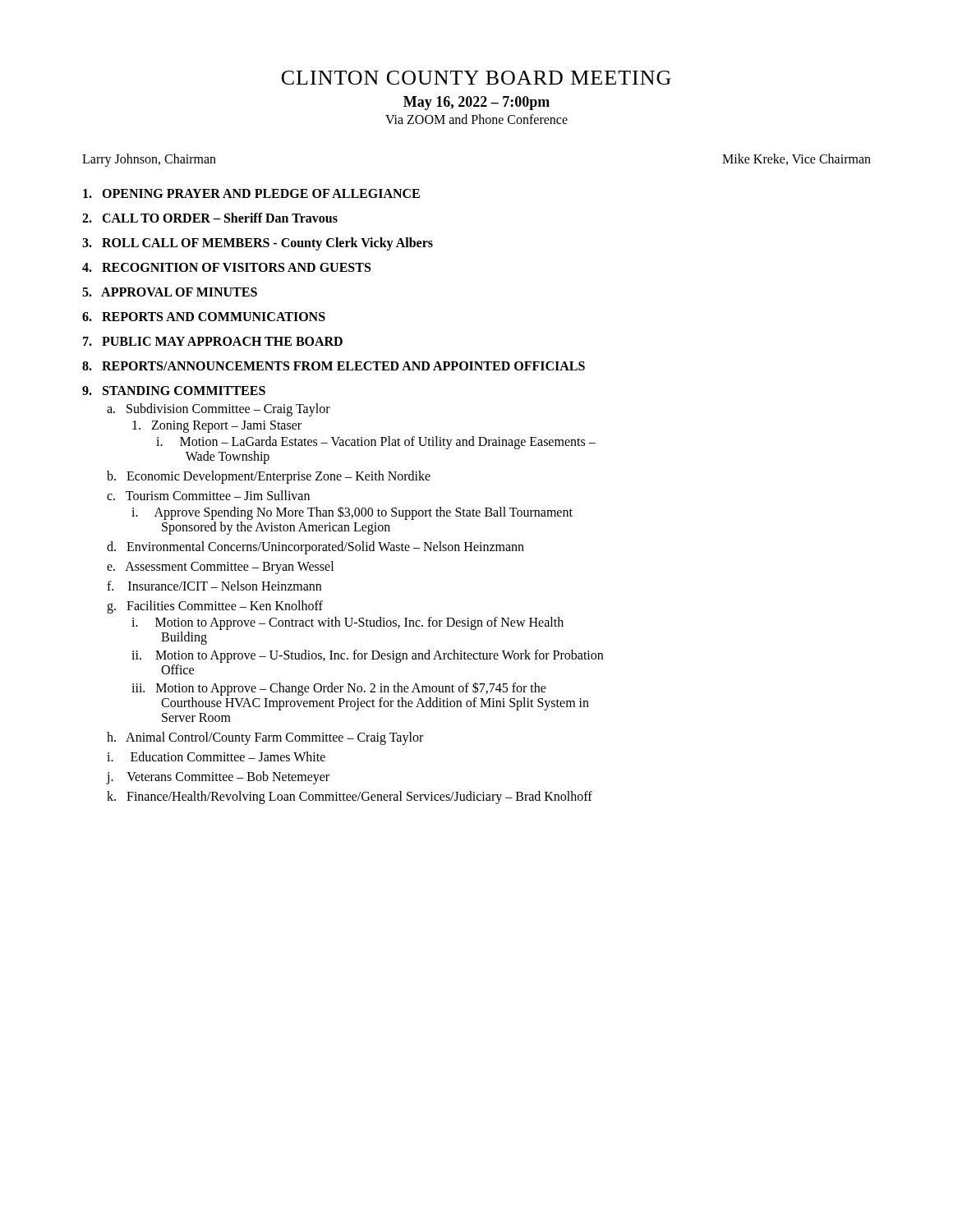Find the text starting "3. ROLL CALL"

click(258, 243)
